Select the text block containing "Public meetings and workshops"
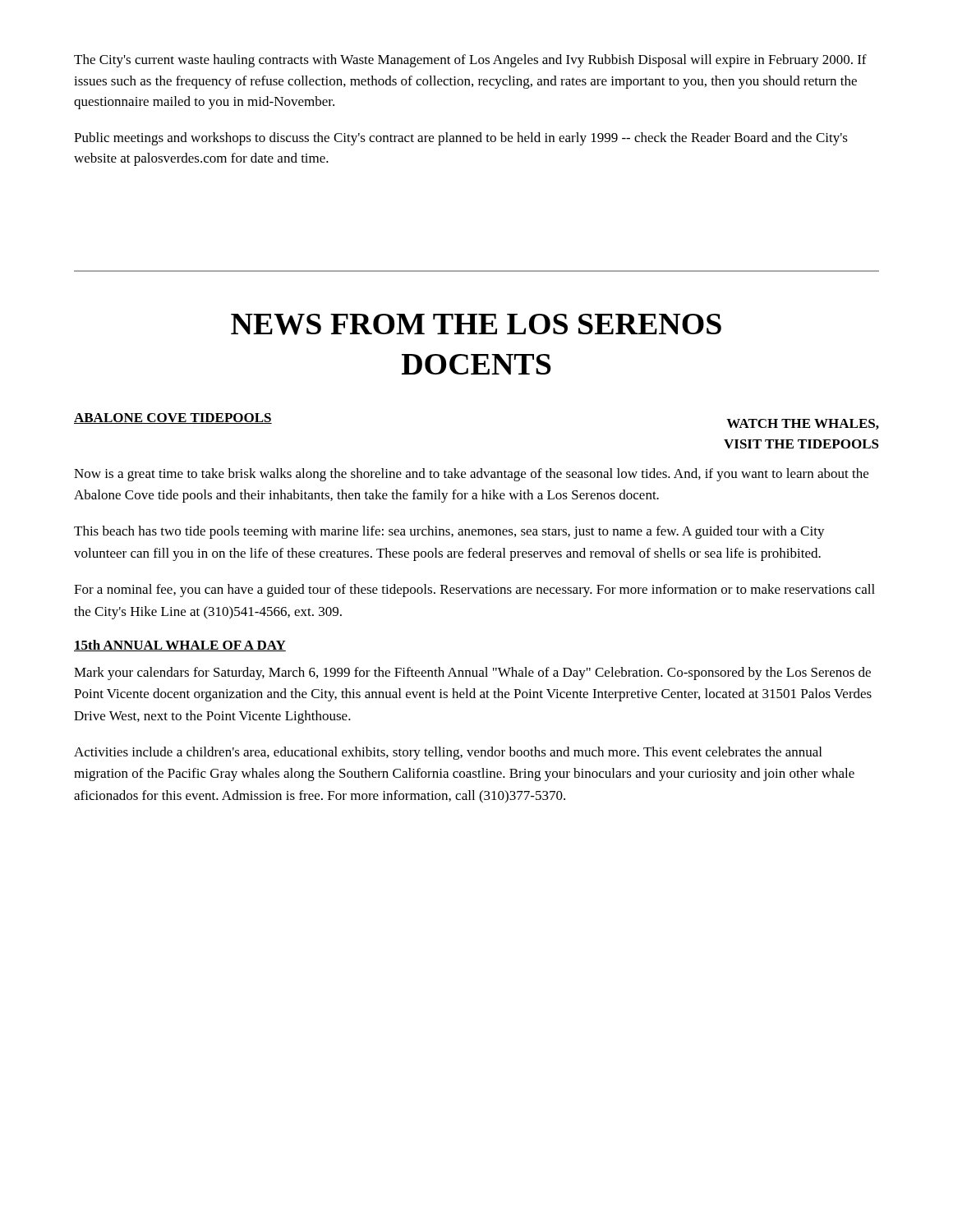The width and height of the screenshot is (953, 1232). 461,148
